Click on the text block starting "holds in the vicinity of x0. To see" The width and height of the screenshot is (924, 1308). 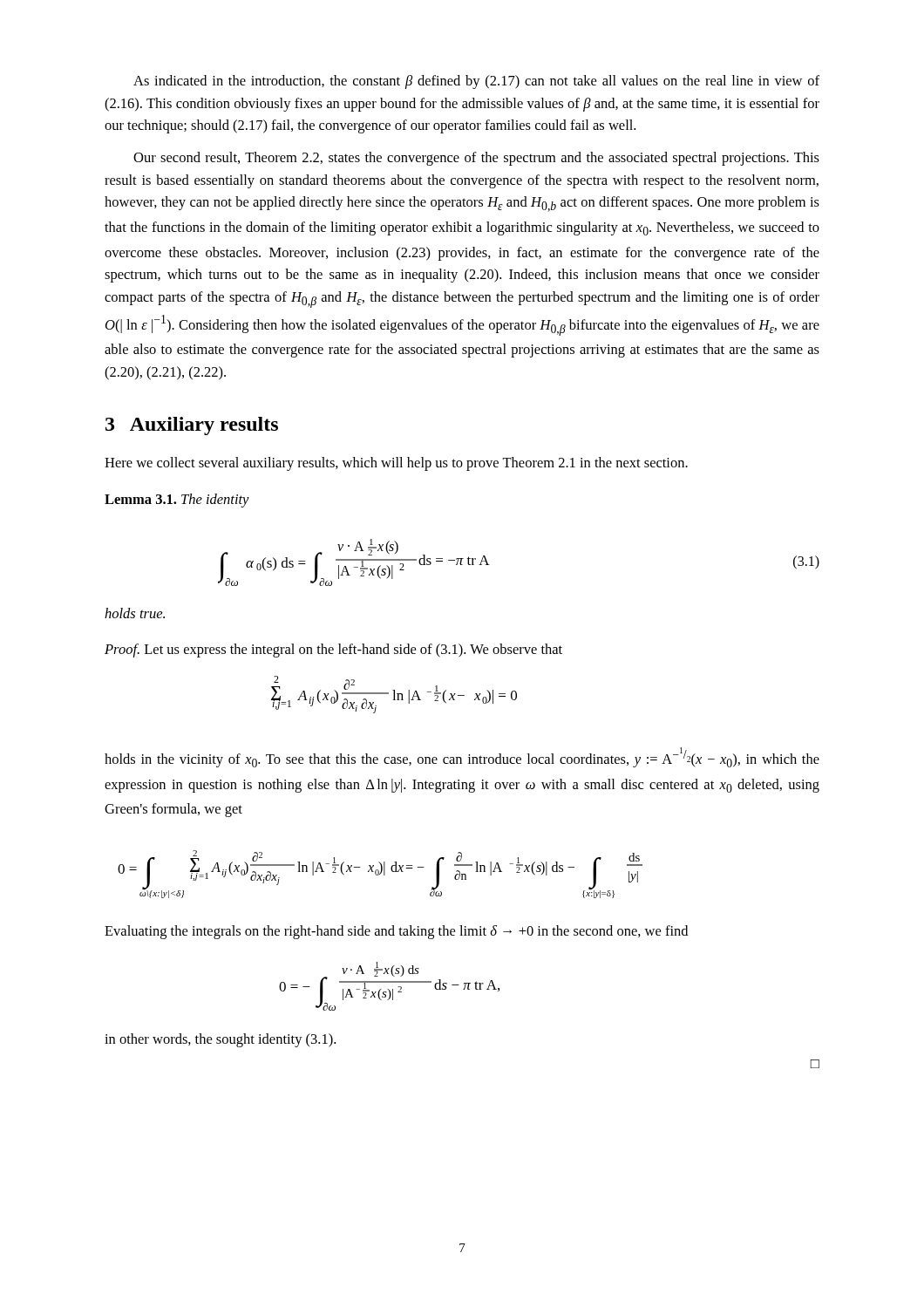point(462,783)
